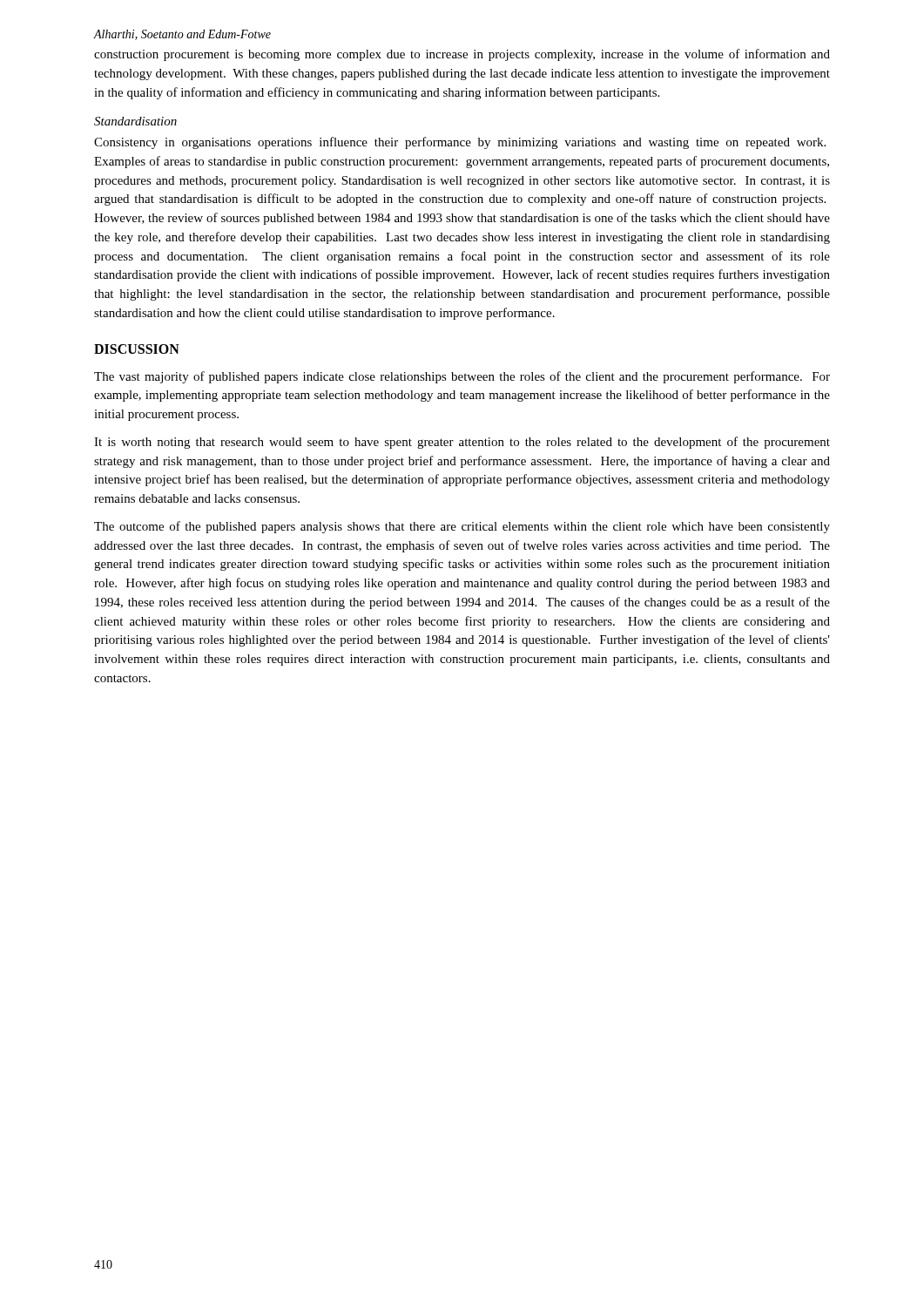The image size is (924, 1307).
Task: Find the block on this page that starts "The outcome of the published papers analysis"
Action: pos(462,603)
